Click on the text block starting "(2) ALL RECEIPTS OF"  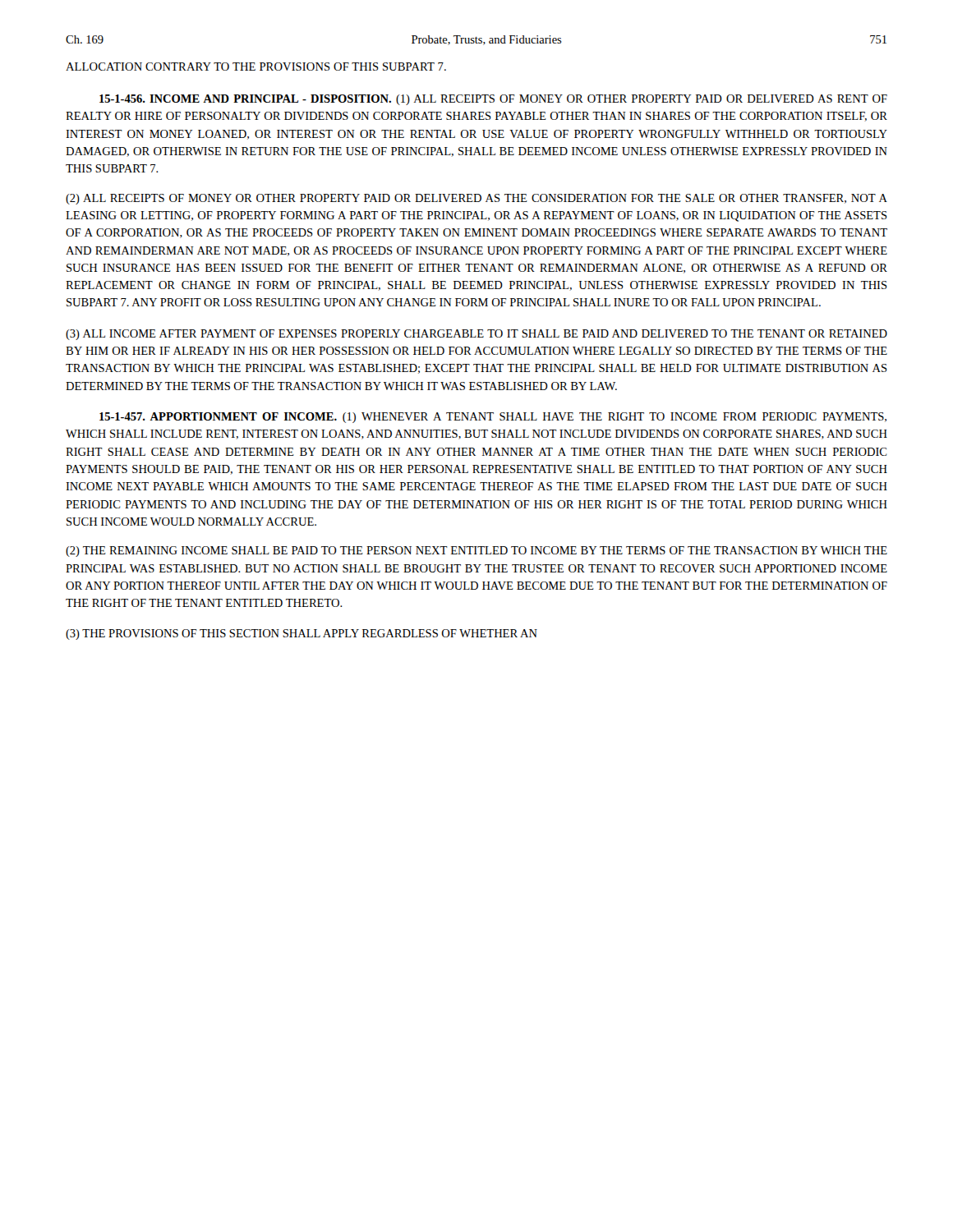pos(476,251)
